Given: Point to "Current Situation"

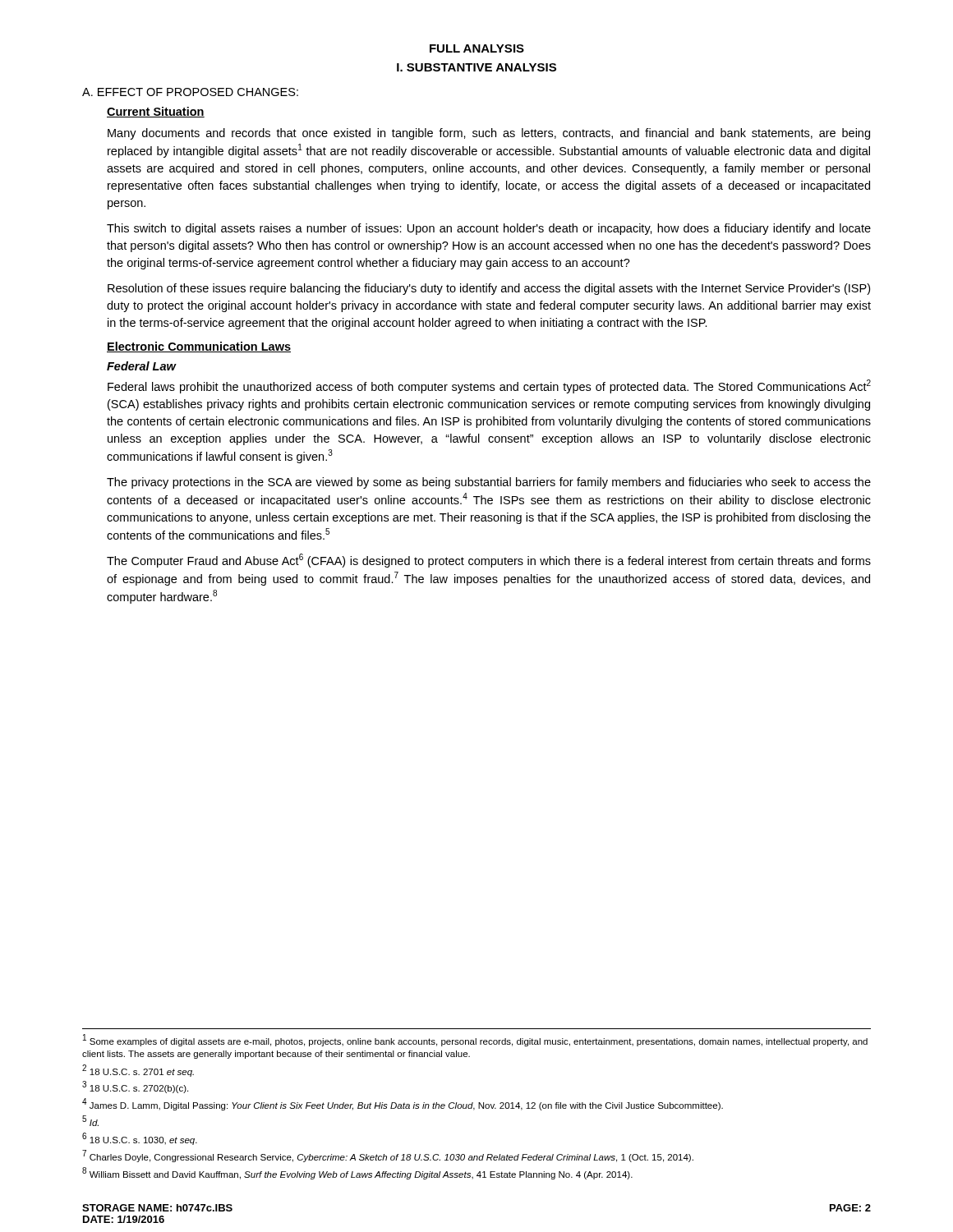Looking at the screenshot, I should coord(155,112).
